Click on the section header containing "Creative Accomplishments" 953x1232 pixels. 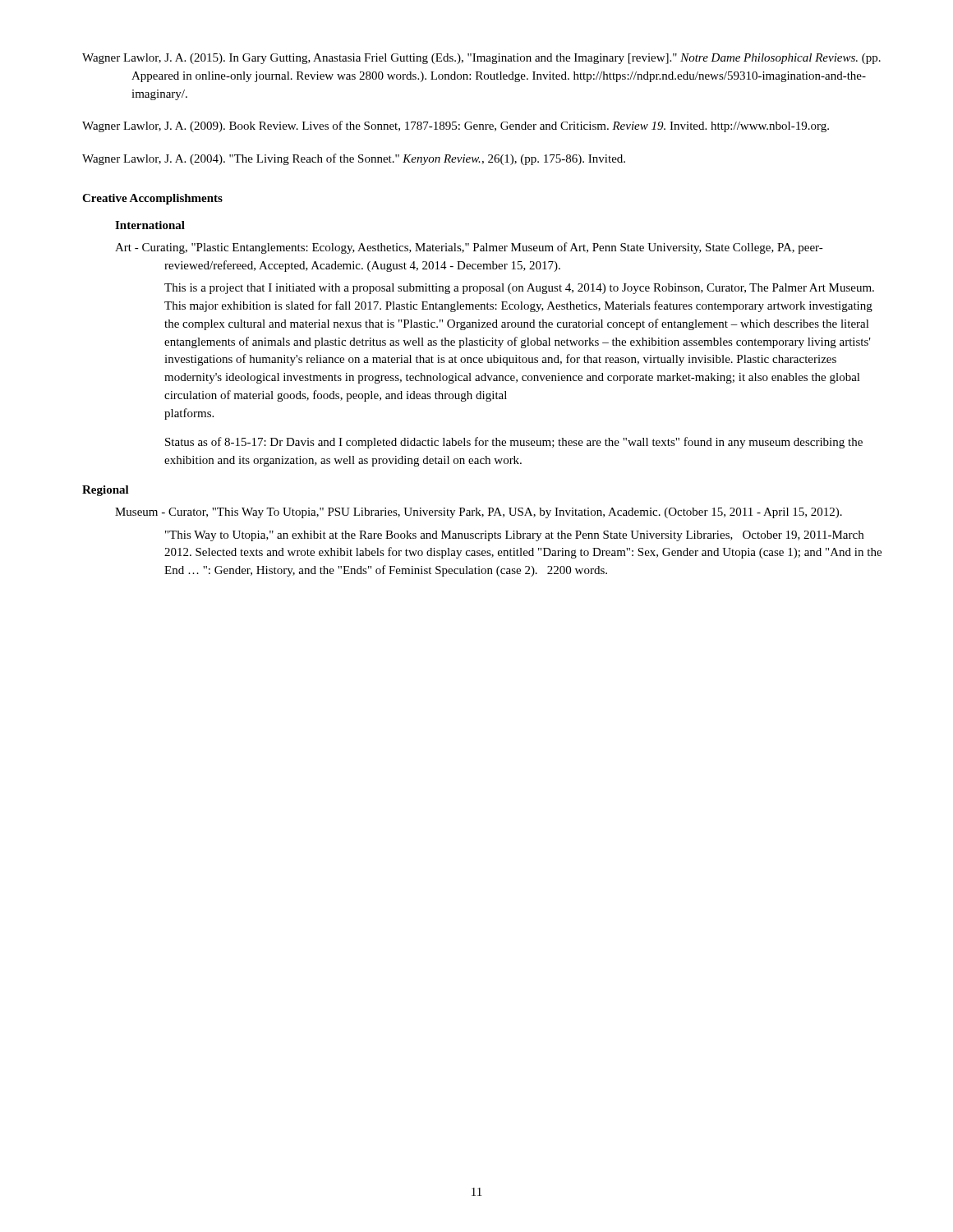(152, 198)
